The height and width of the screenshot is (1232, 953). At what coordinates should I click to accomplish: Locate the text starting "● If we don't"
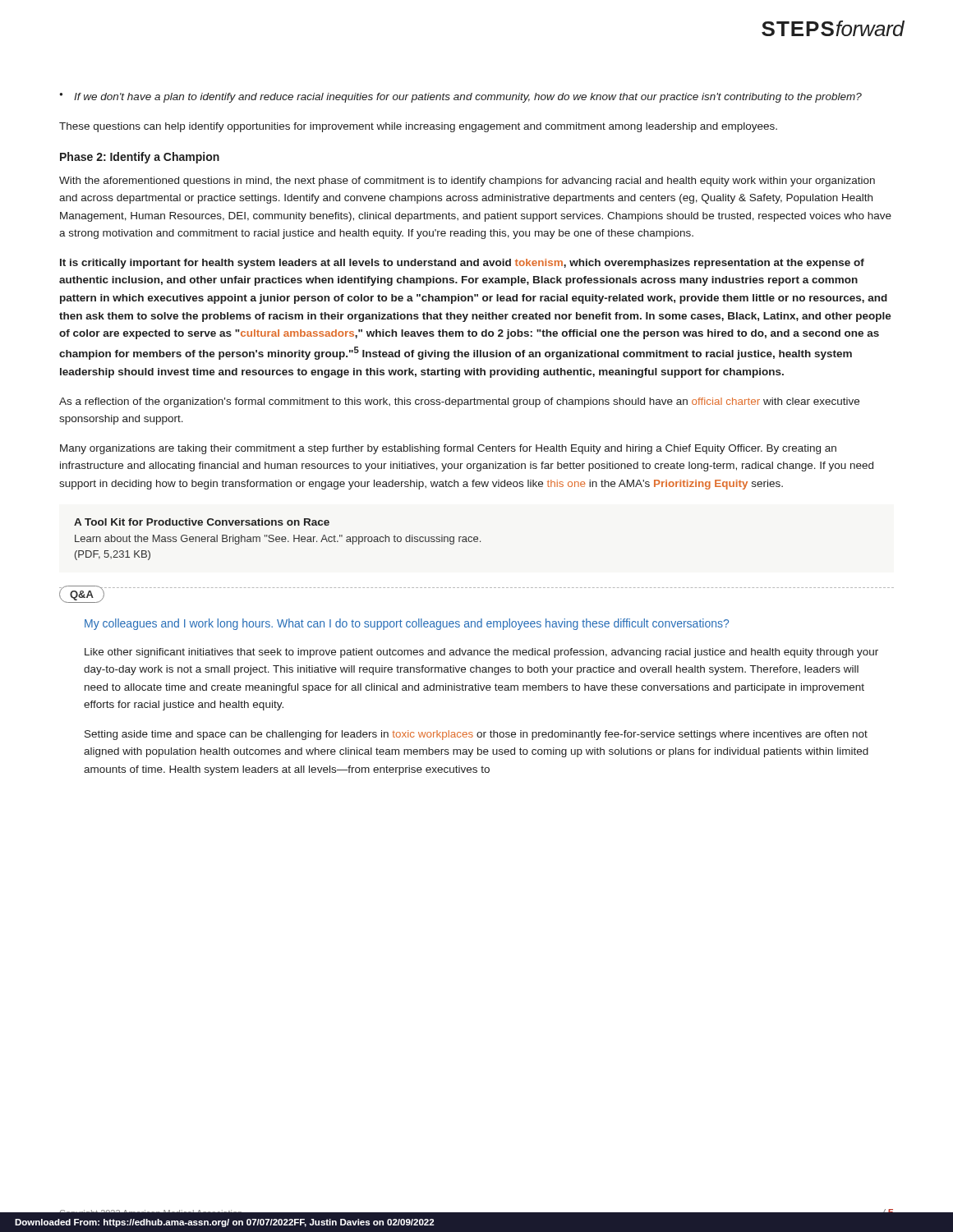460,97
